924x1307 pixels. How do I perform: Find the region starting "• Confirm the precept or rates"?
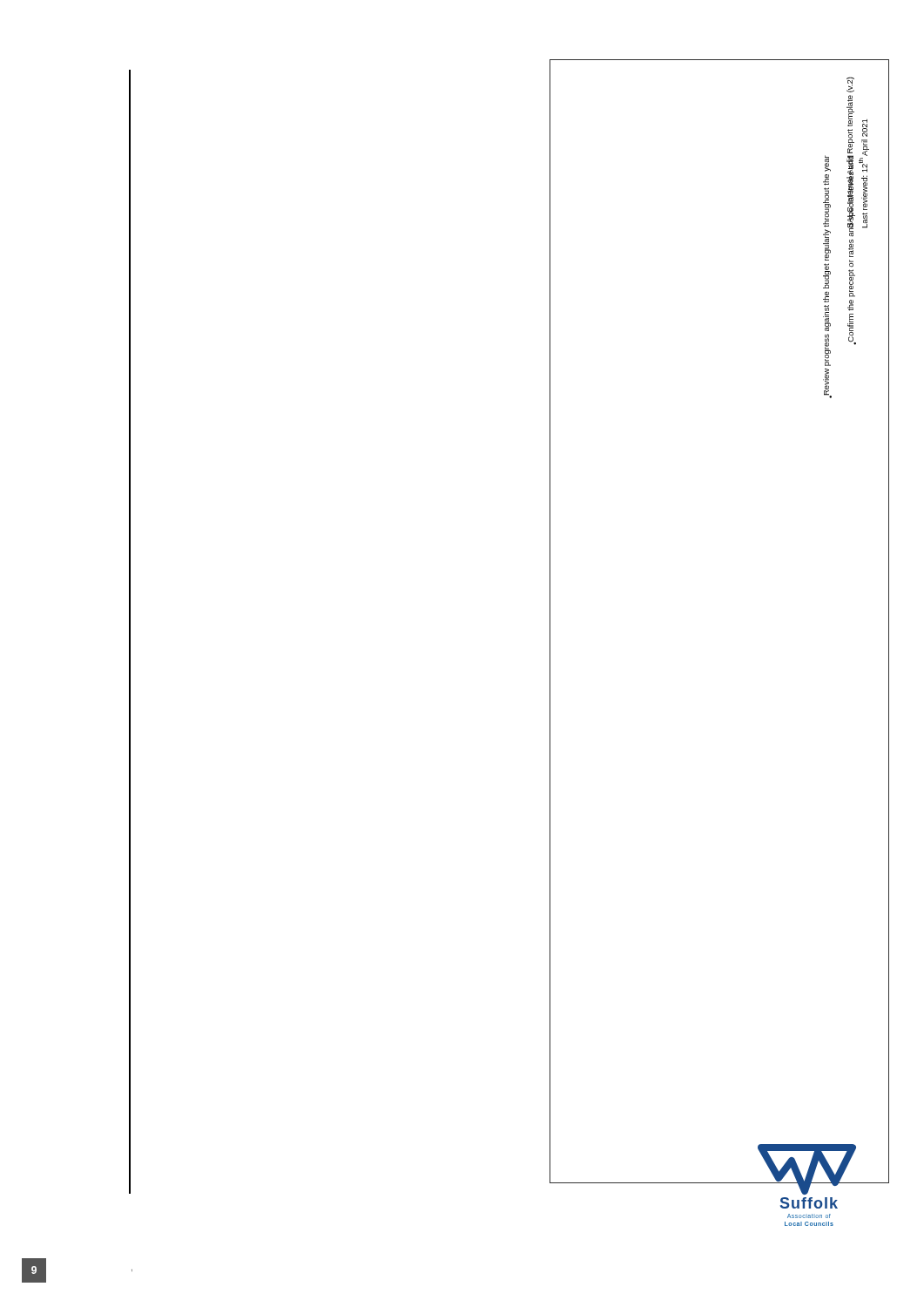[x=852, y=250]
